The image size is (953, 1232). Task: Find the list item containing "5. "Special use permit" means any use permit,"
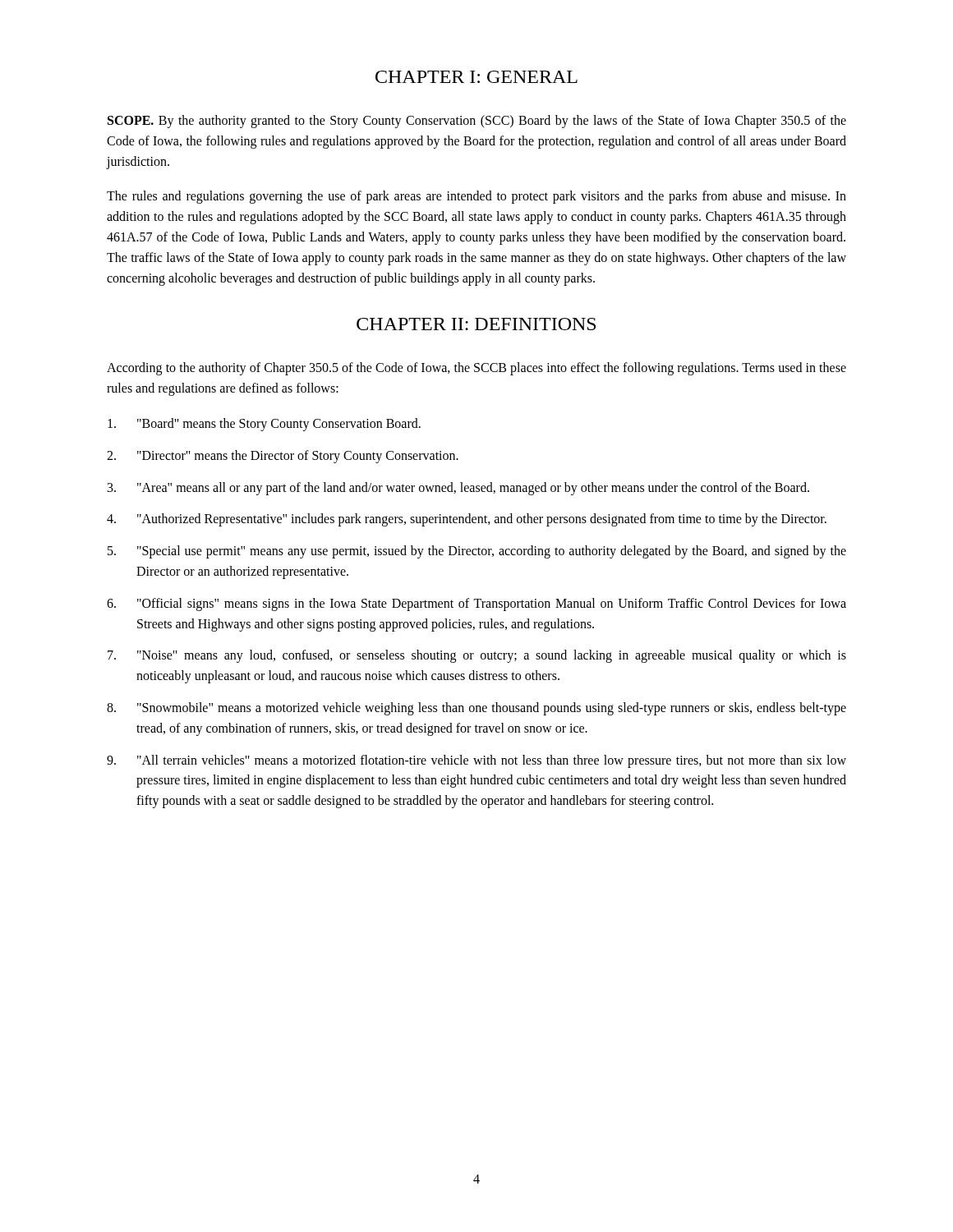[476, 562]
